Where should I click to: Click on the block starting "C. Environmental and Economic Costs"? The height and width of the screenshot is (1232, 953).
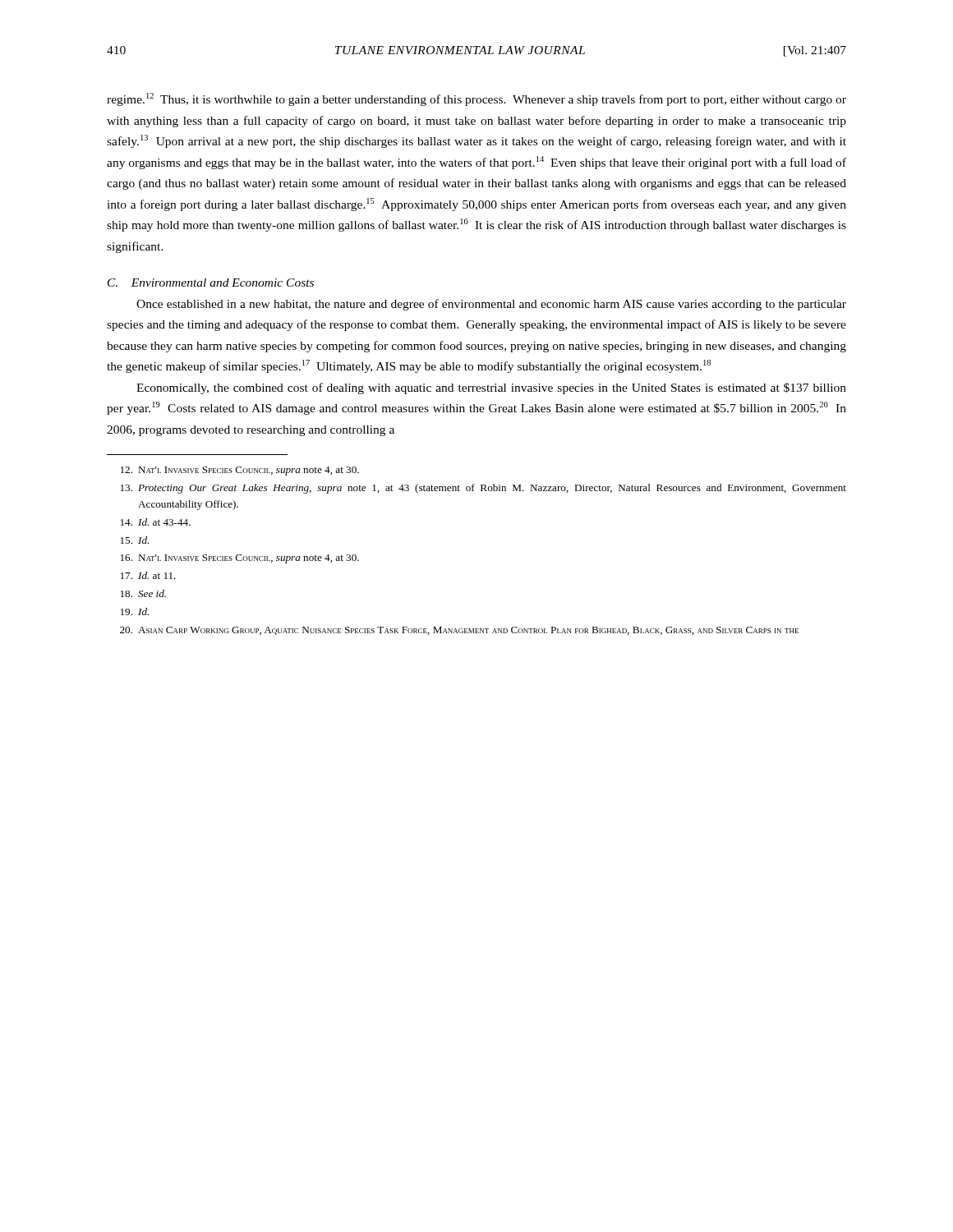pos(211,282)
